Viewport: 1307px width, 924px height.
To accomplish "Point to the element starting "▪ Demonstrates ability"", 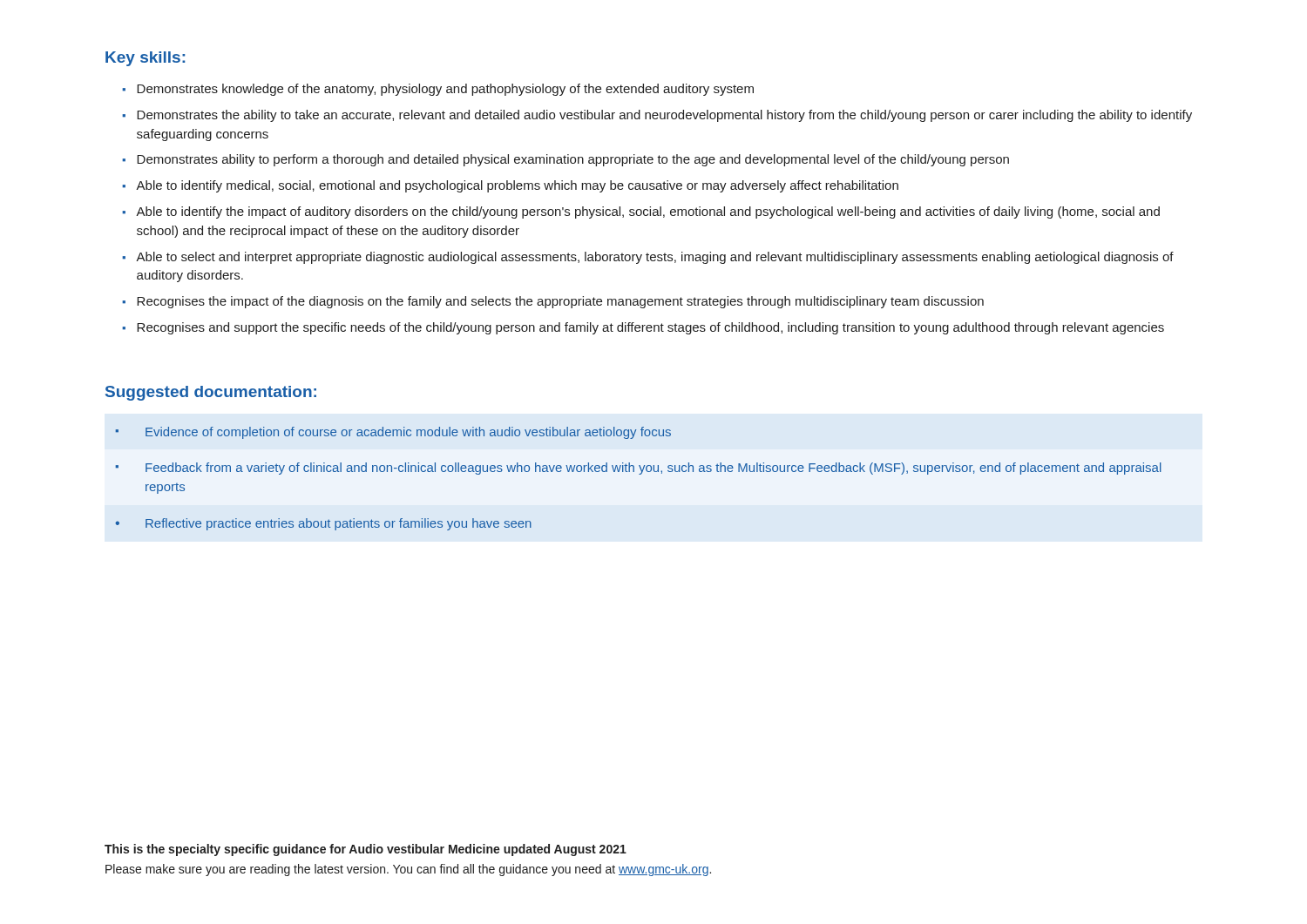I will pyautogui.click(x=566, y=160).
